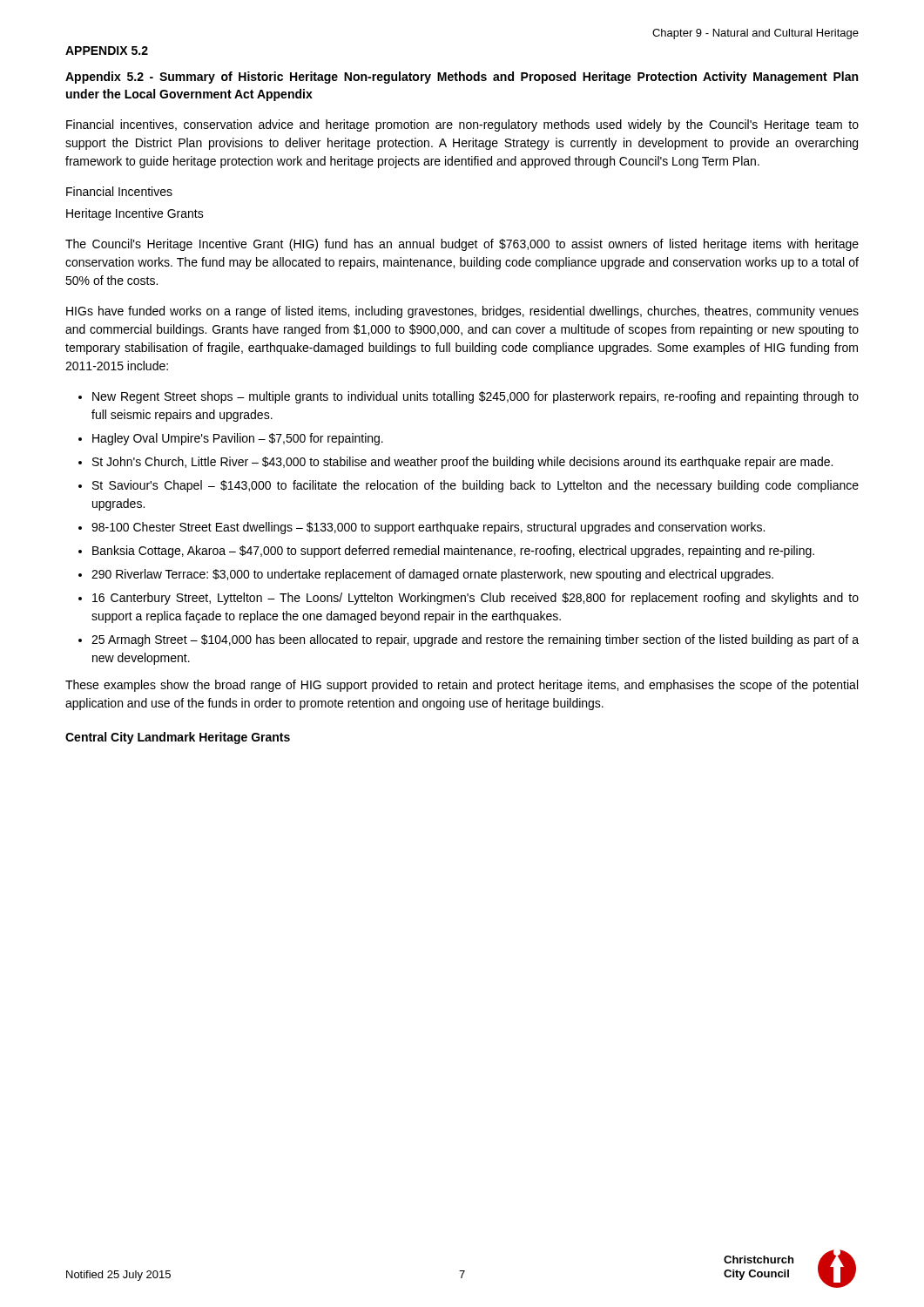Point to the element starting "St Saviour's Chapel – $143,000 to"
Image resolution: width=924 pixels, height=1307 pixels.
tap(475, 494)
